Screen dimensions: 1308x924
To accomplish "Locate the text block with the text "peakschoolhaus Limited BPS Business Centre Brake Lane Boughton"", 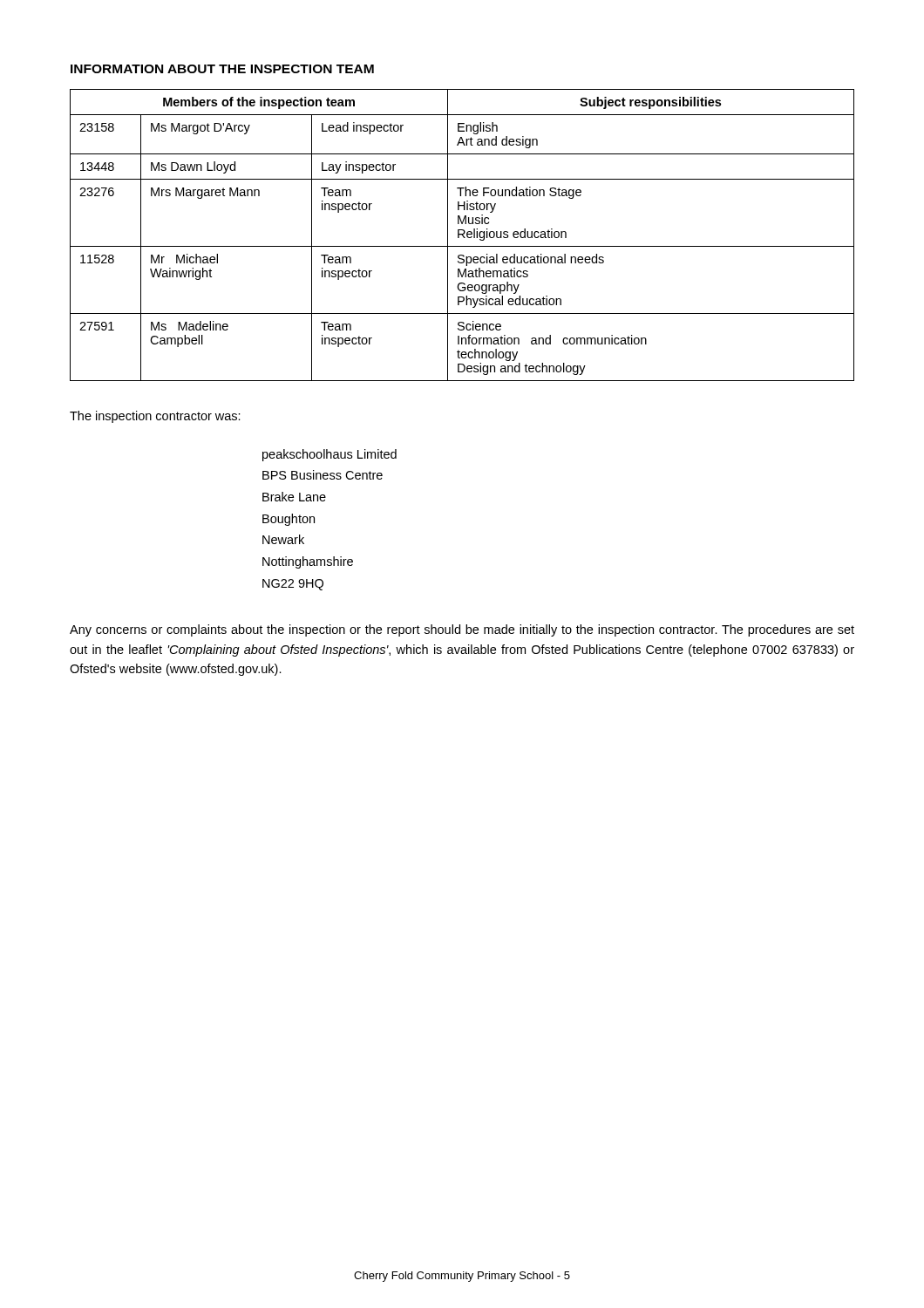I will coord(330,455).
